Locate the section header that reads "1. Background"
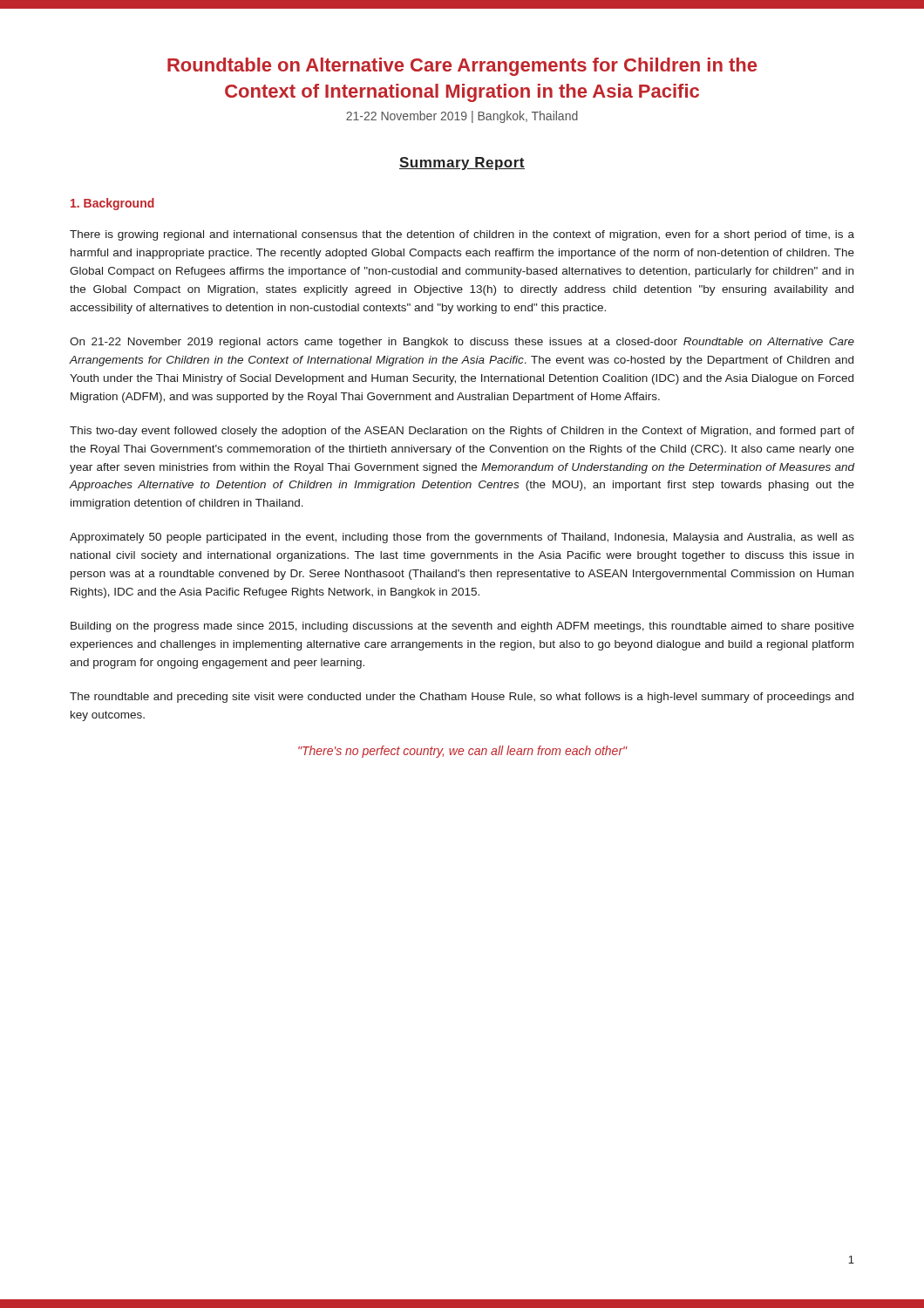The image size is (924, 1308). pos(112,203)
